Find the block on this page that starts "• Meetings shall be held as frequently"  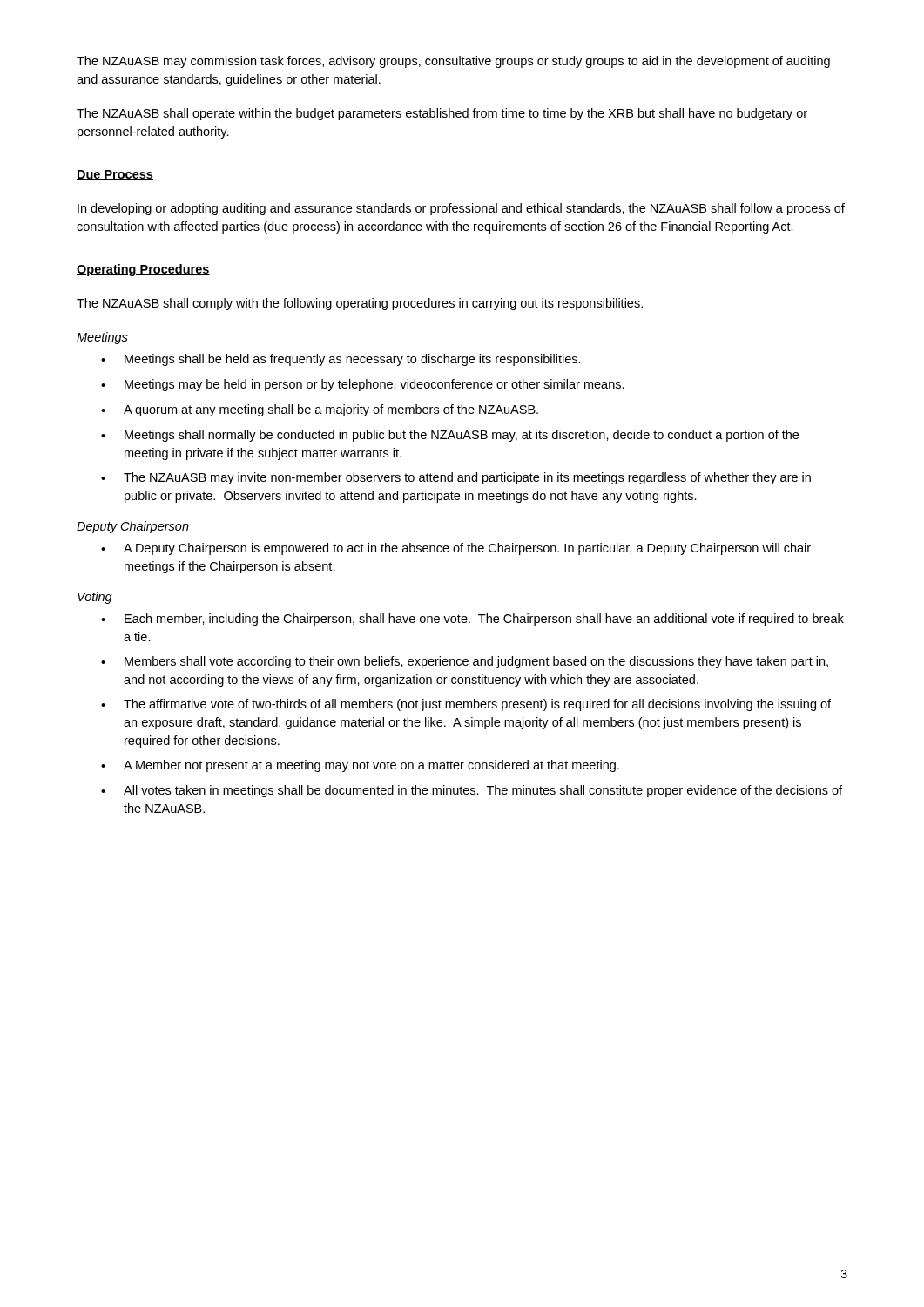[474, 360]
